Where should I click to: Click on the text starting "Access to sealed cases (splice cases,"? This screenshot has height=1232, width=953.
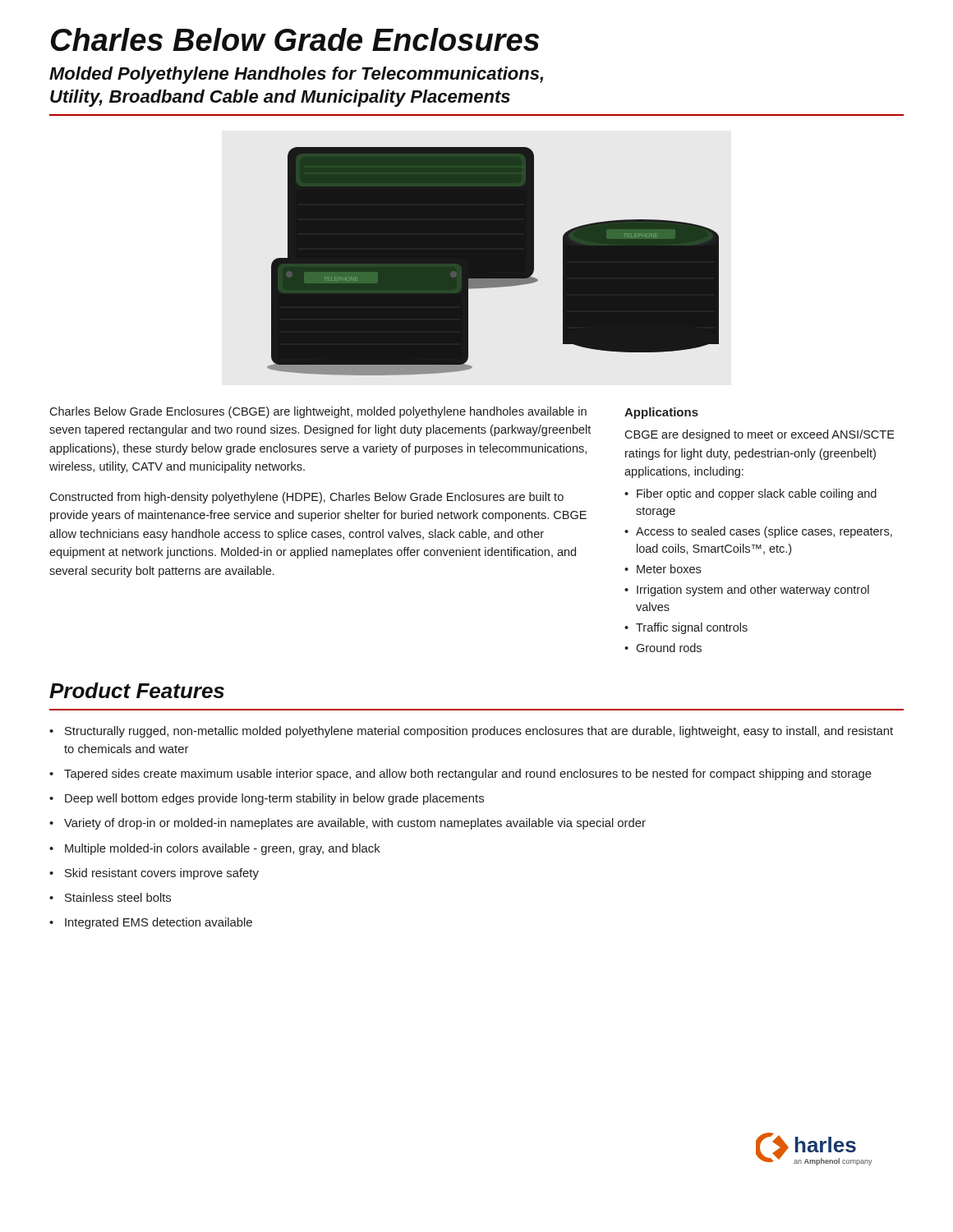click(x=764, y=540)
